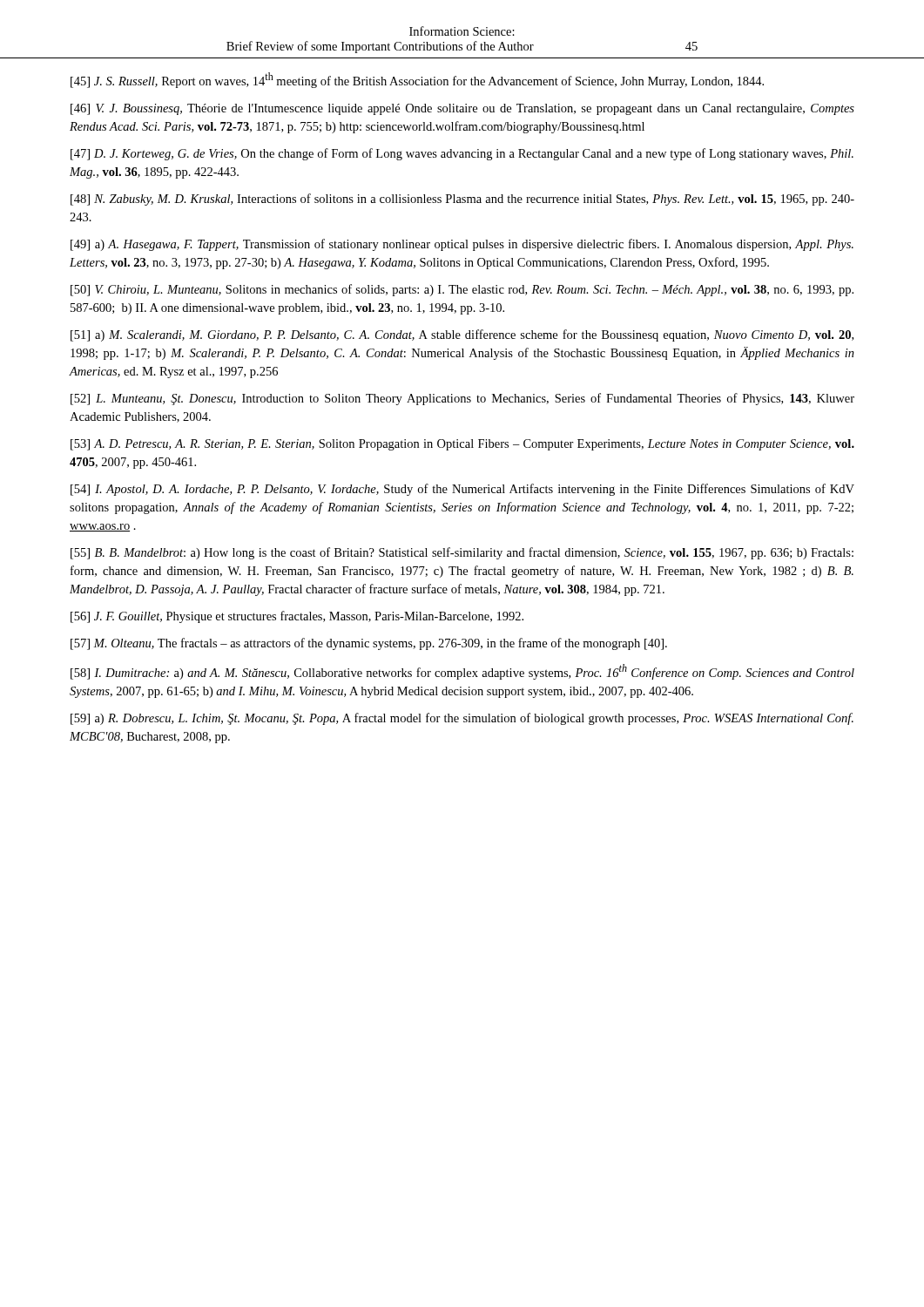Point to the region starting "[45] J. S."
This screenshot has height=1307, width=924.
[x=417, y=79]
